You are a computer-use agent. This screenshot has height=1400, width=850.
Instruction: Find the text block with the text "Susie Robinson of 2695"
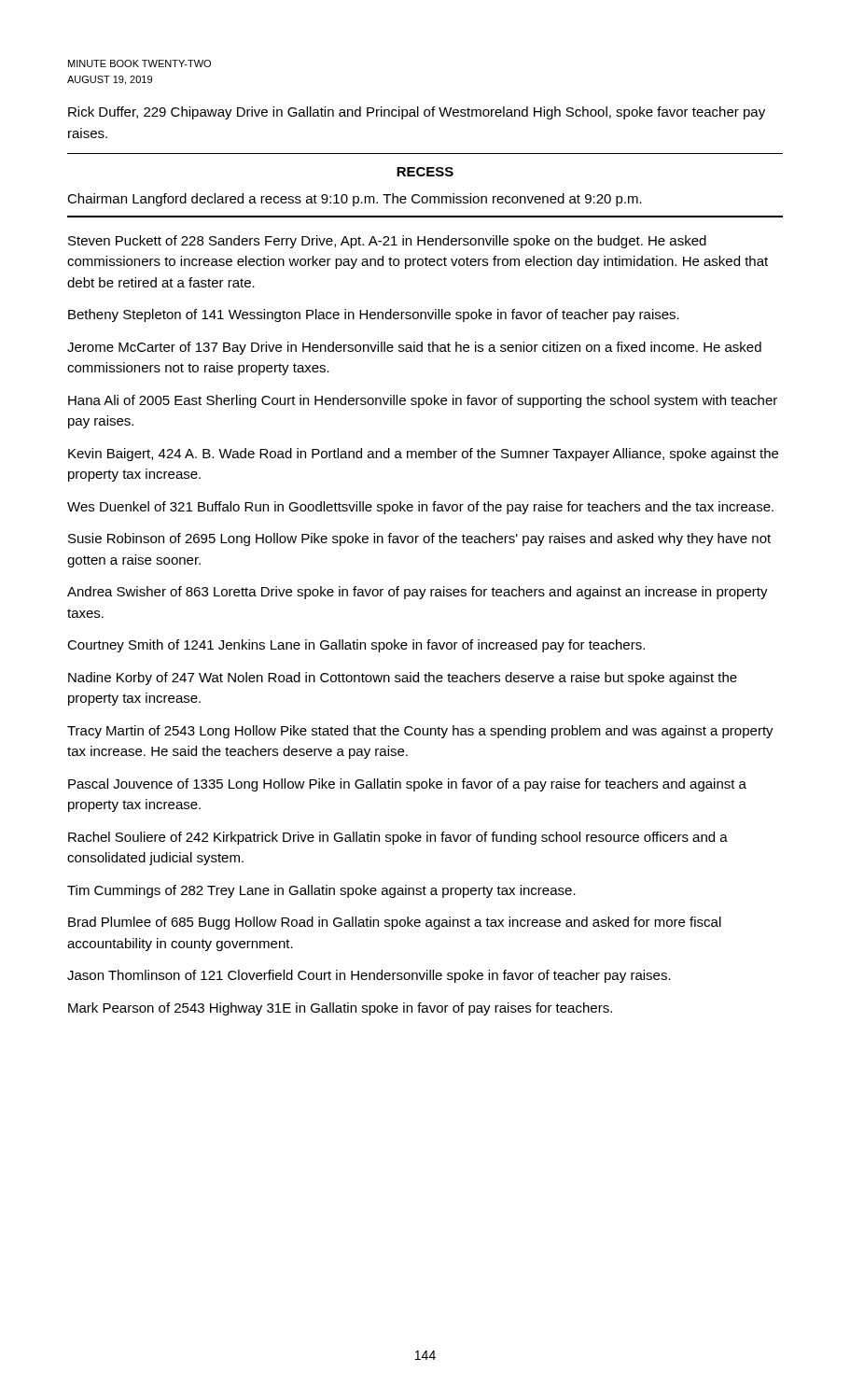click(419, 549)
